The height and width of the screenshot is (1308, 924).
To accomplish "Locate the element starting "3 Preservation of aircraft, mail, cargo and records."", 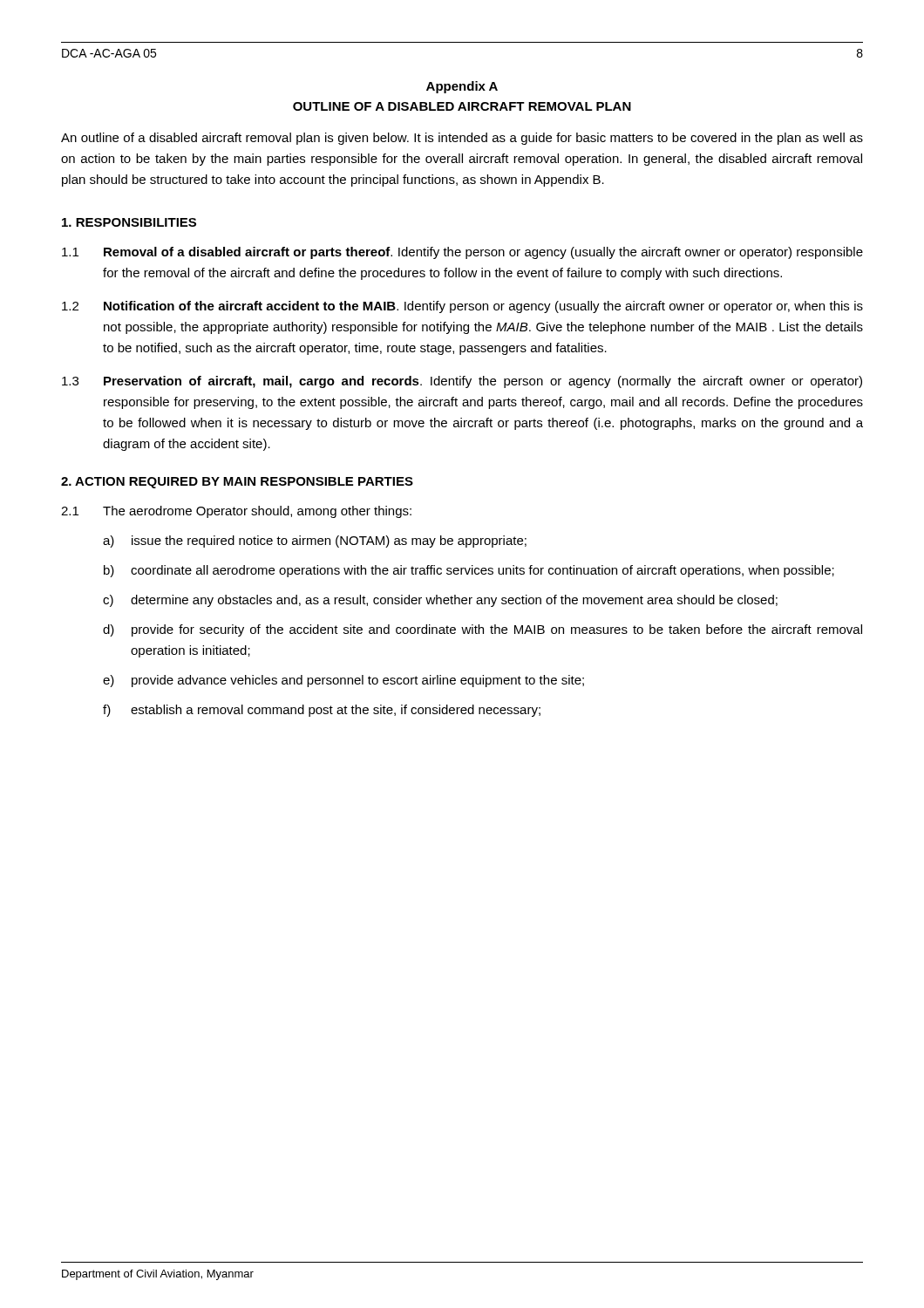I will [462, 412].
